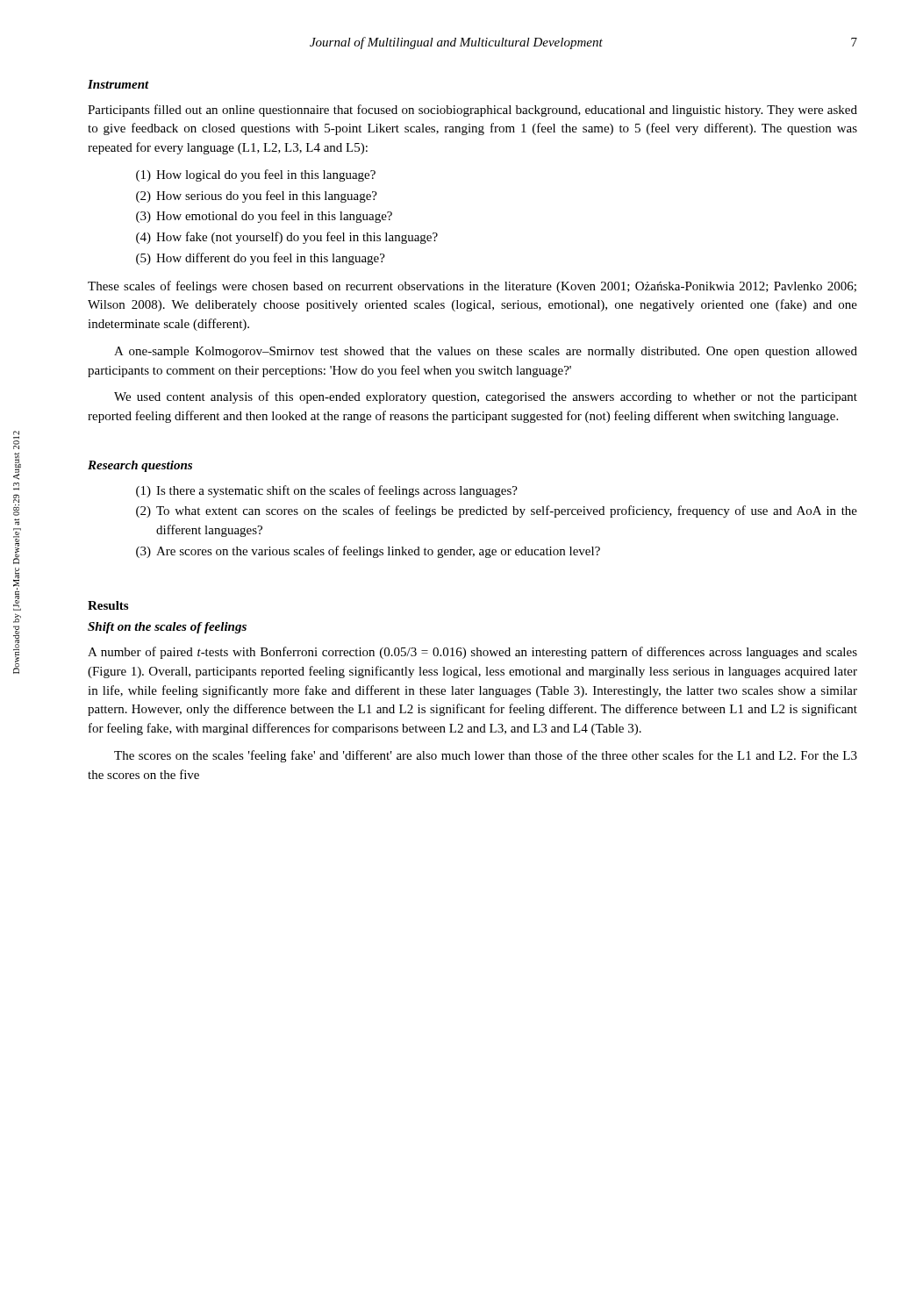923x1316 pixels.
Task: Find the region starting "(5) How different do"
Action: point(258,259)
